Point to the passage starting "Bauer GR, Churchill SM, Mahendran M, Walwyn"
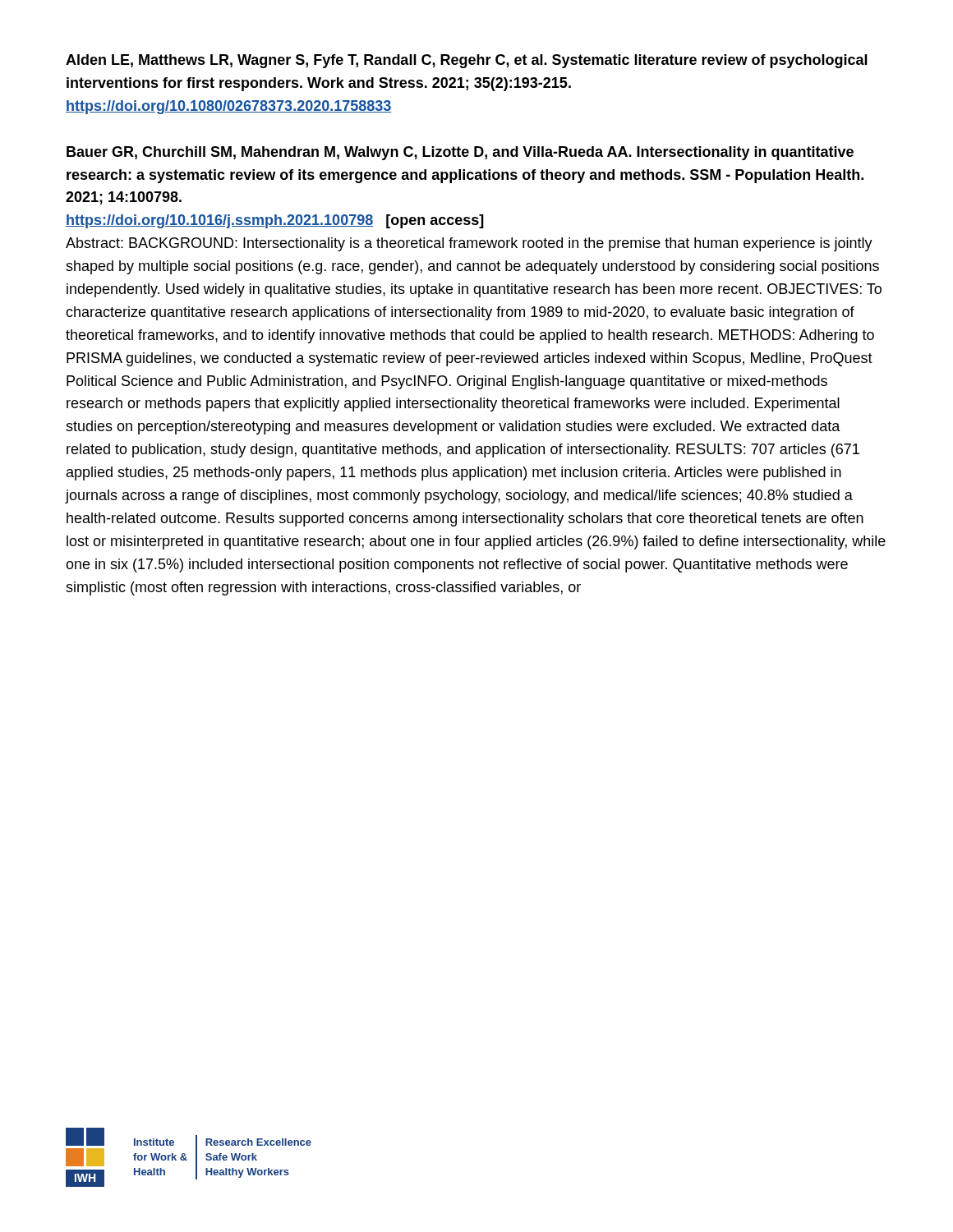The width and height of the screenshot is (953, 1232). coord(476,369)
